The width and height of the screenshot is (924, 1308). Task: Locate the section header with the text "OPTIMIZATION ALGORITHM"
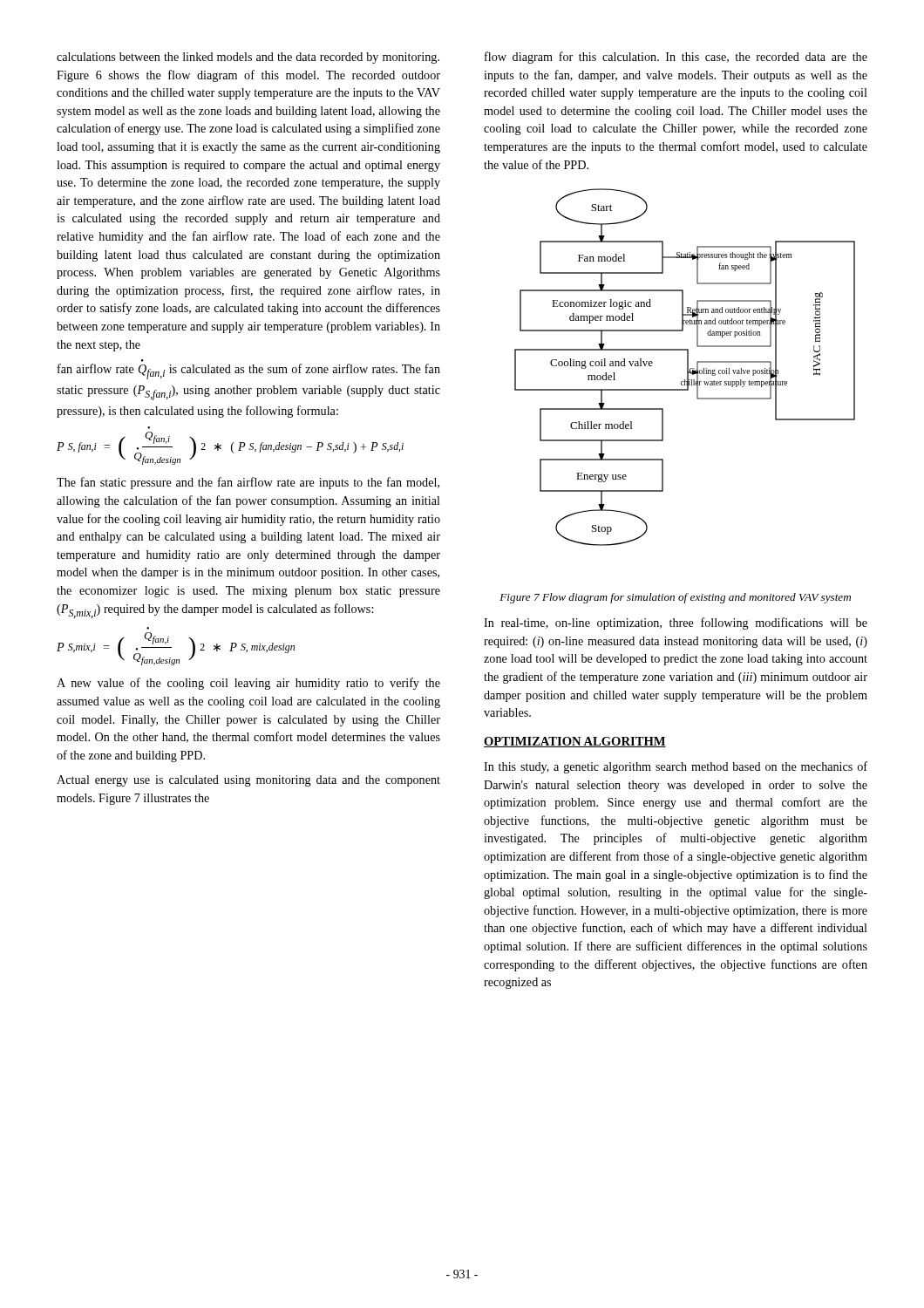point(676,742)
